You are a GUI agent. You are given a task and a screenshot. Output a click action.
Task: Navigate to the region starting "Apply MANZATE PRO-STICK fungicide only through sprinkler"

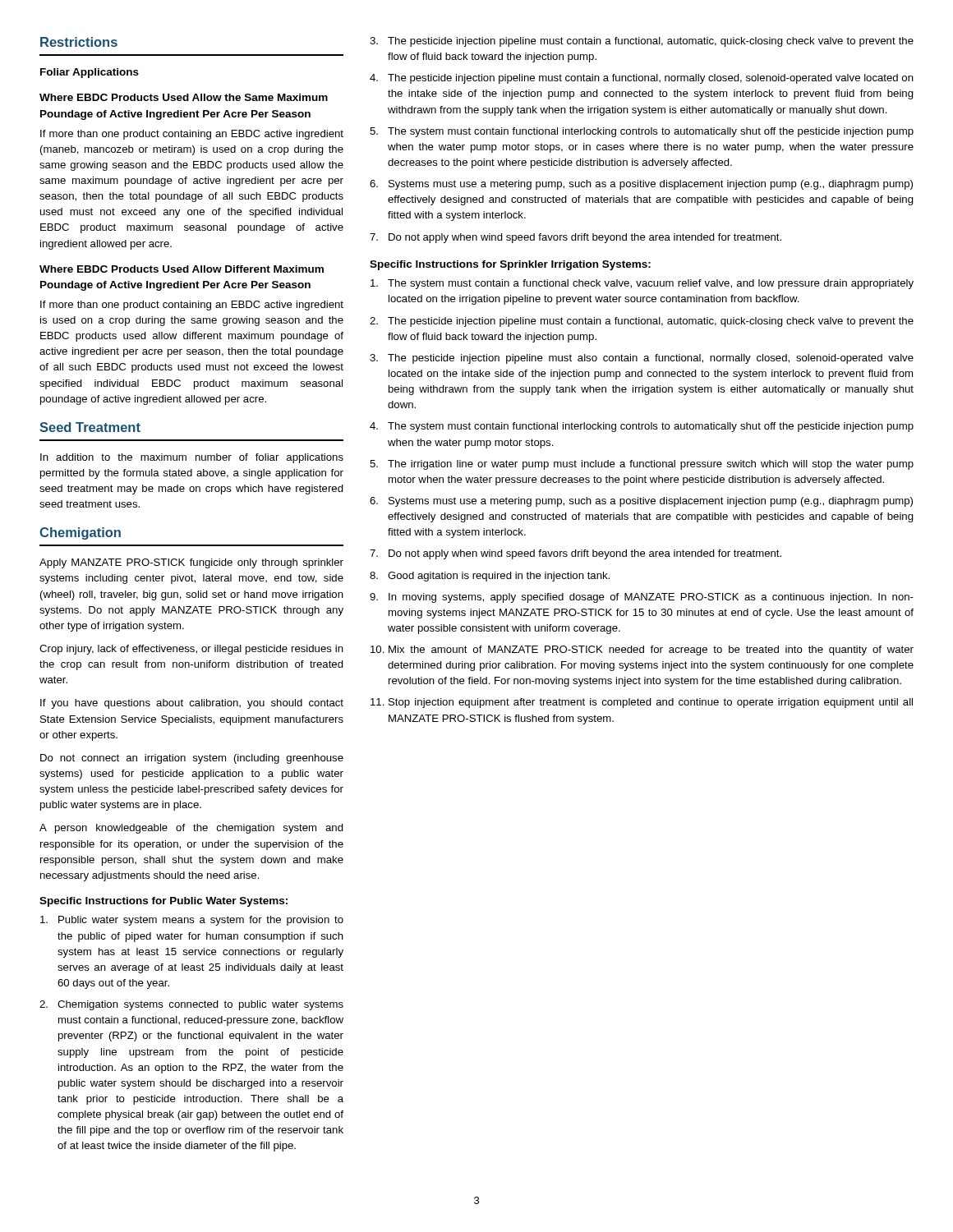point(191,594)
